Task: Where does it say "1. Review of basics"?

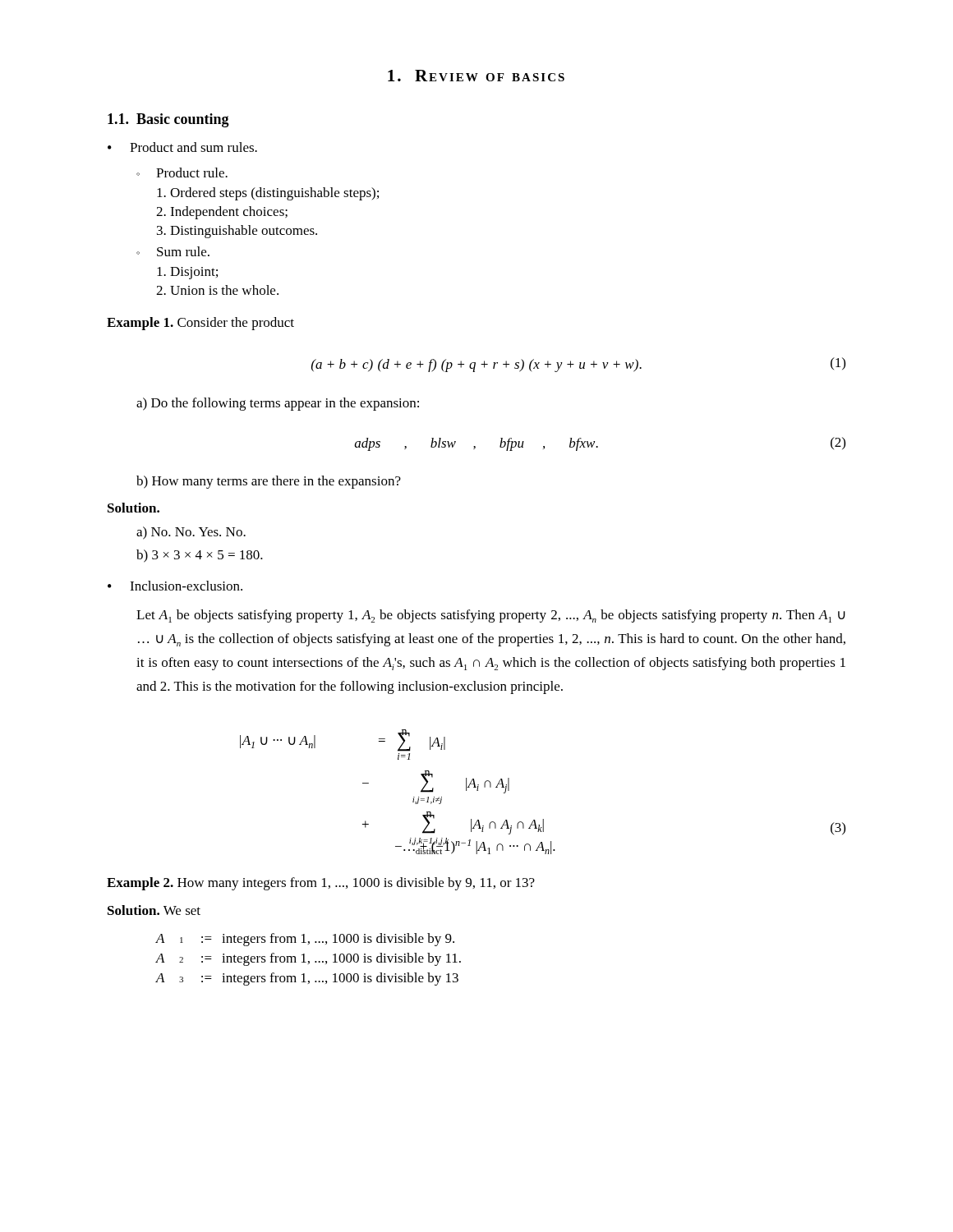Action: coord(476,76)
